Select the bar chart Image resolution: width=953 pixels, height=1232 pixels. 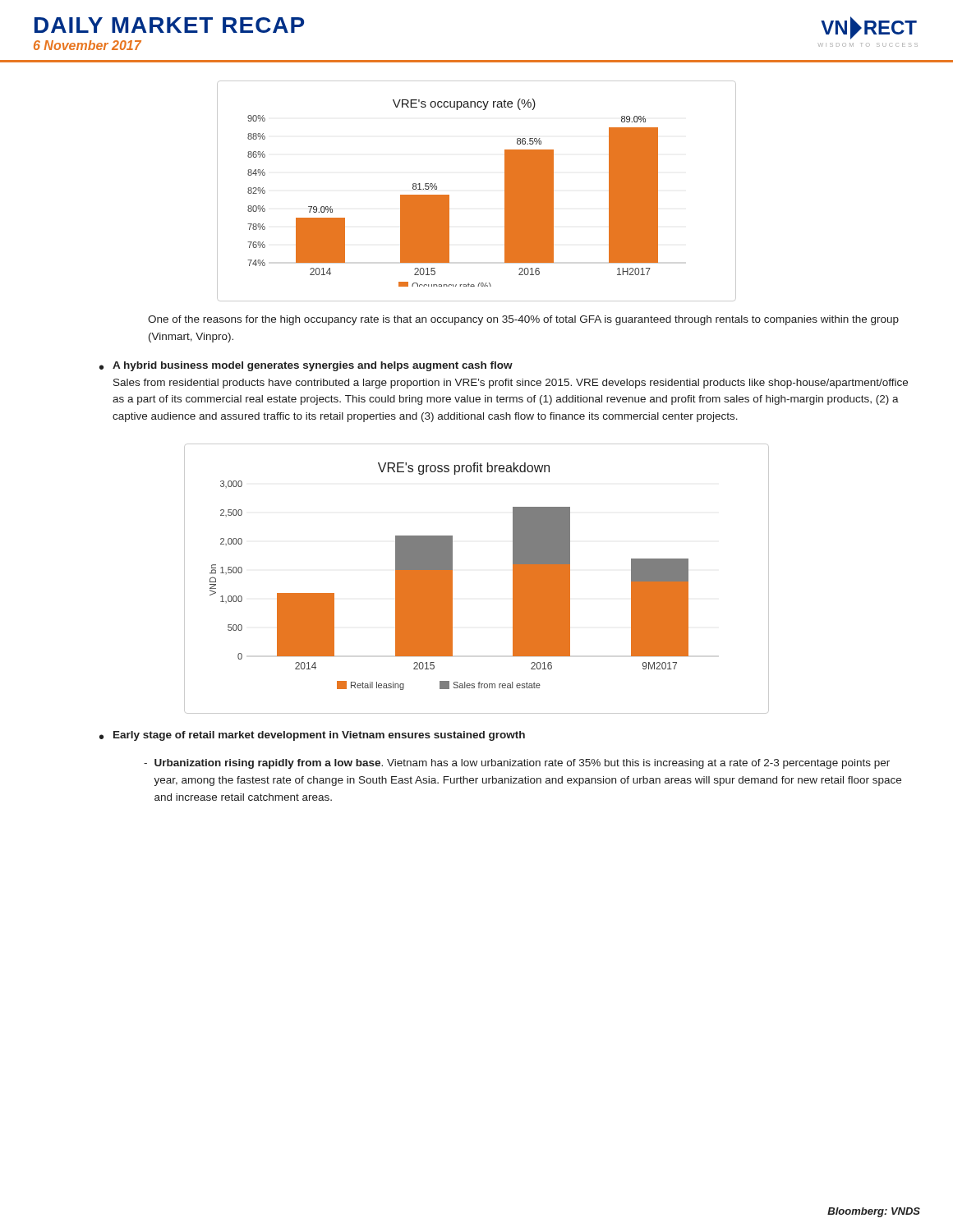tap(476, 191)
